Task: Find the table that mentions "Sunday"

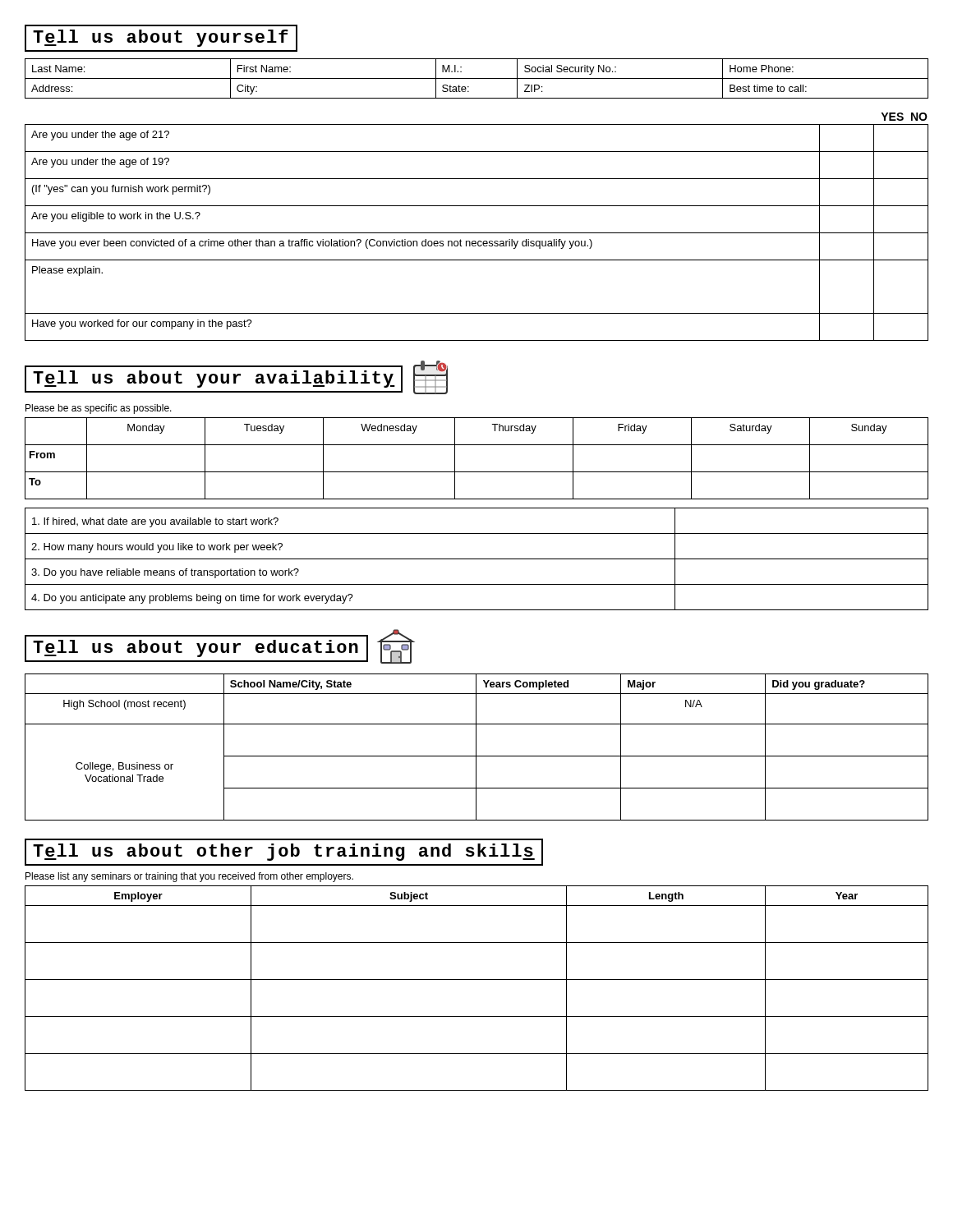Action: [476, 458]
